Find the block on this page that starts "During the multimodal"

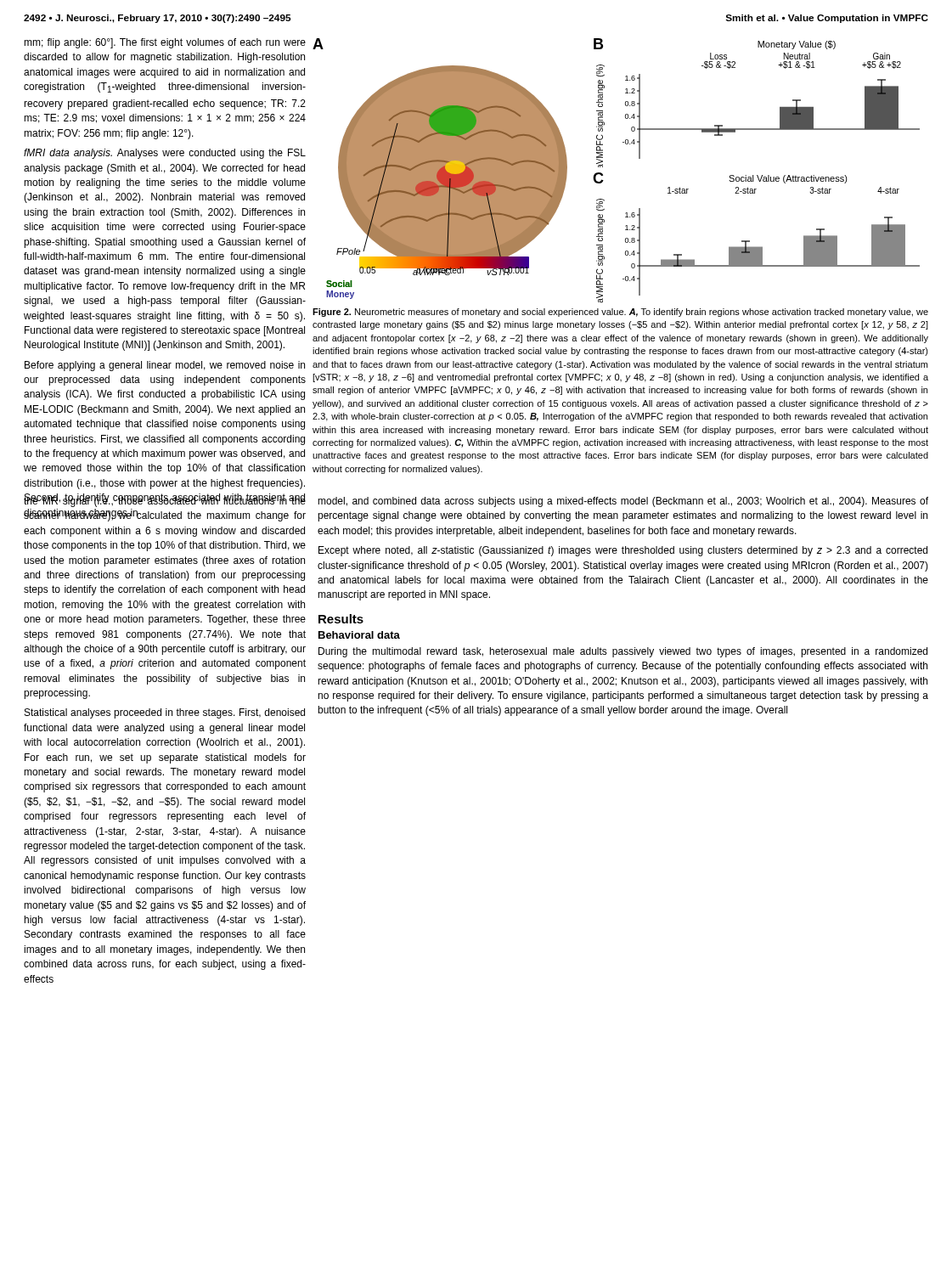(623, 681)
